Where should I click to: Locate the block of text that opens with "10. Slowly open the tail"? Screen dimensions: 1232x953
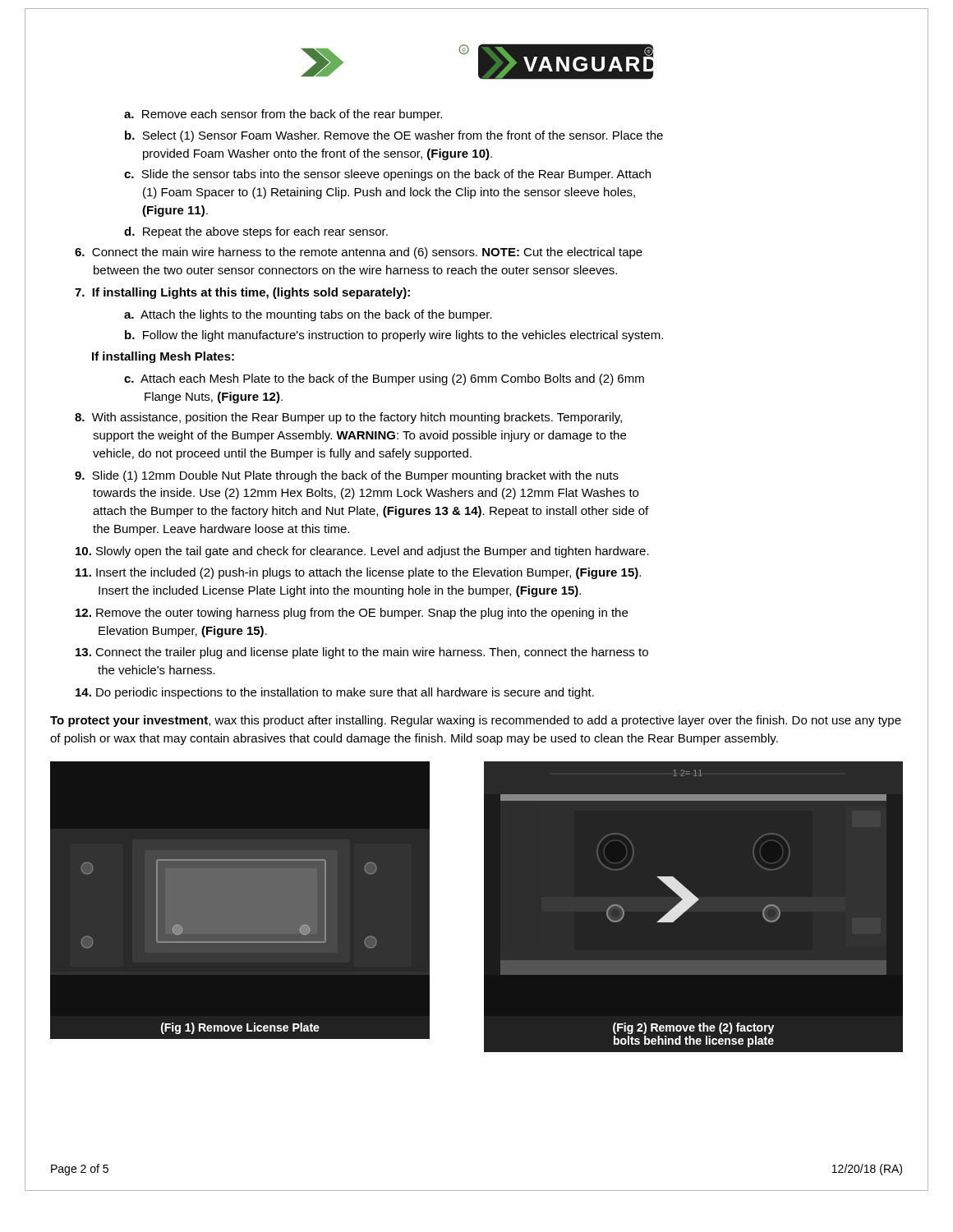point(362,550)
